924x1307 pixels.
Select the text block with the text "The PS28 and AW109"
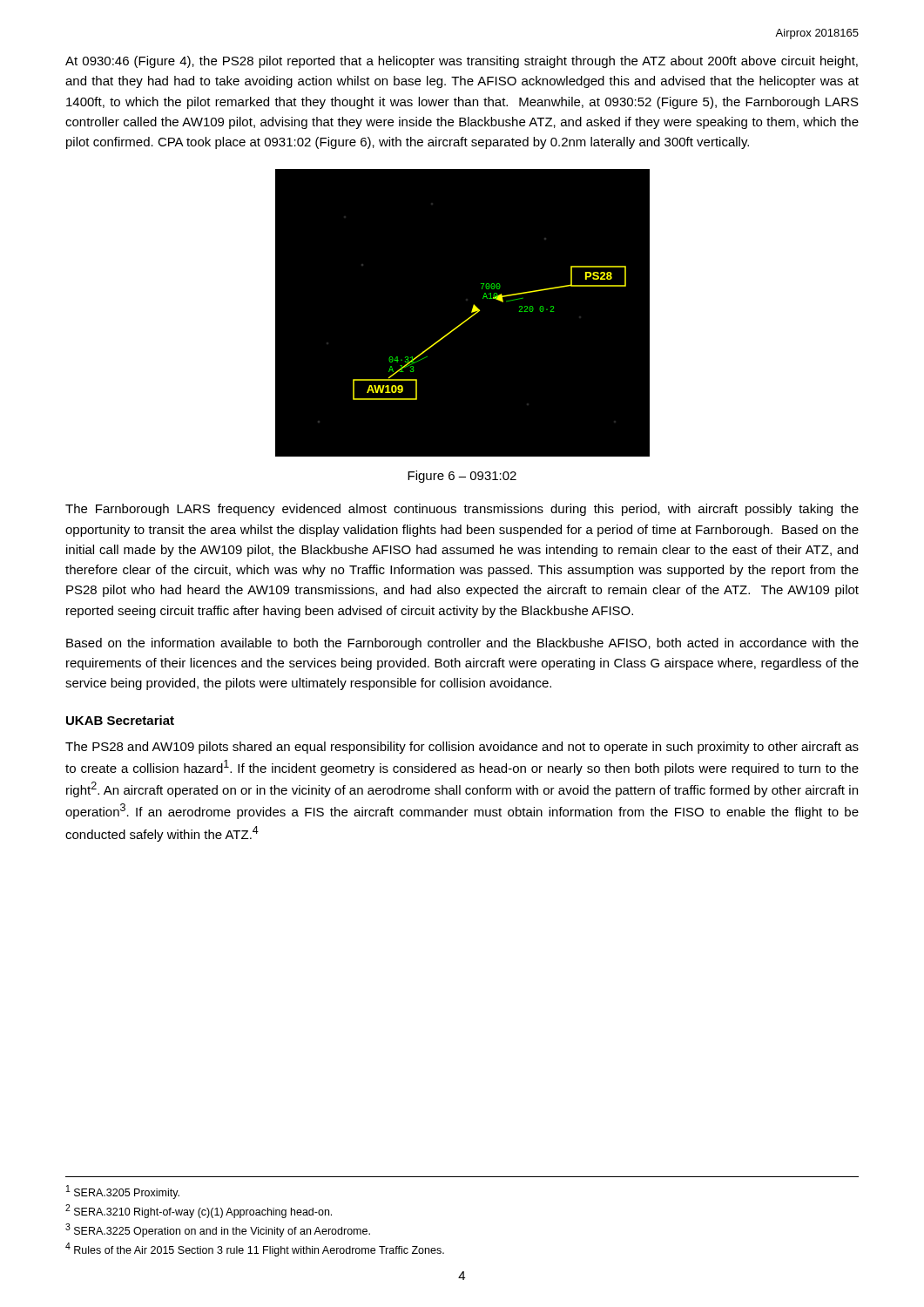click(462, 790)
